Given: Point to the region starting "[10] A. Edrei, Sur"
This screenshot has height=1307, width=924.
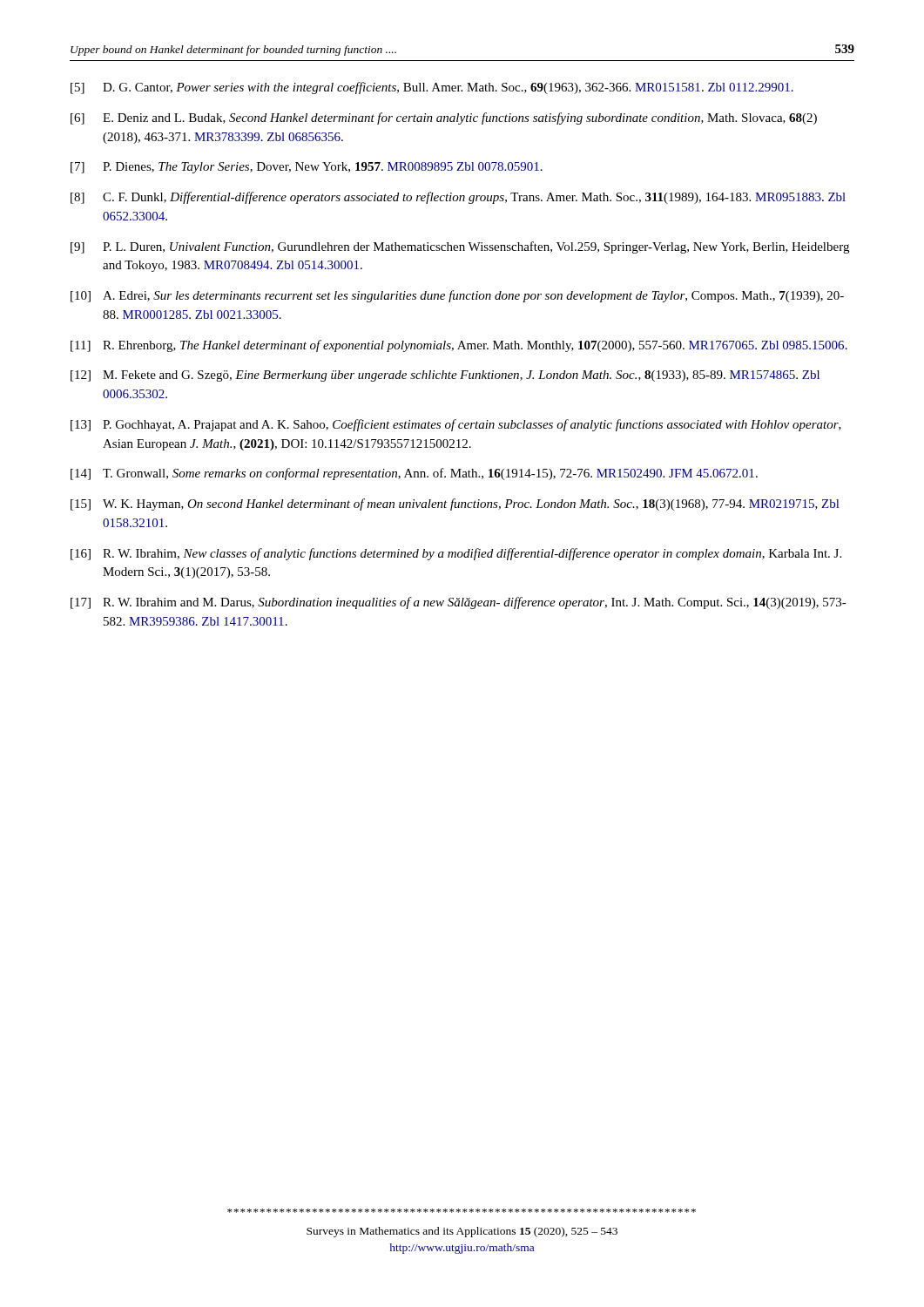Looking at the screenshot, I should click(x=462, y=306).
